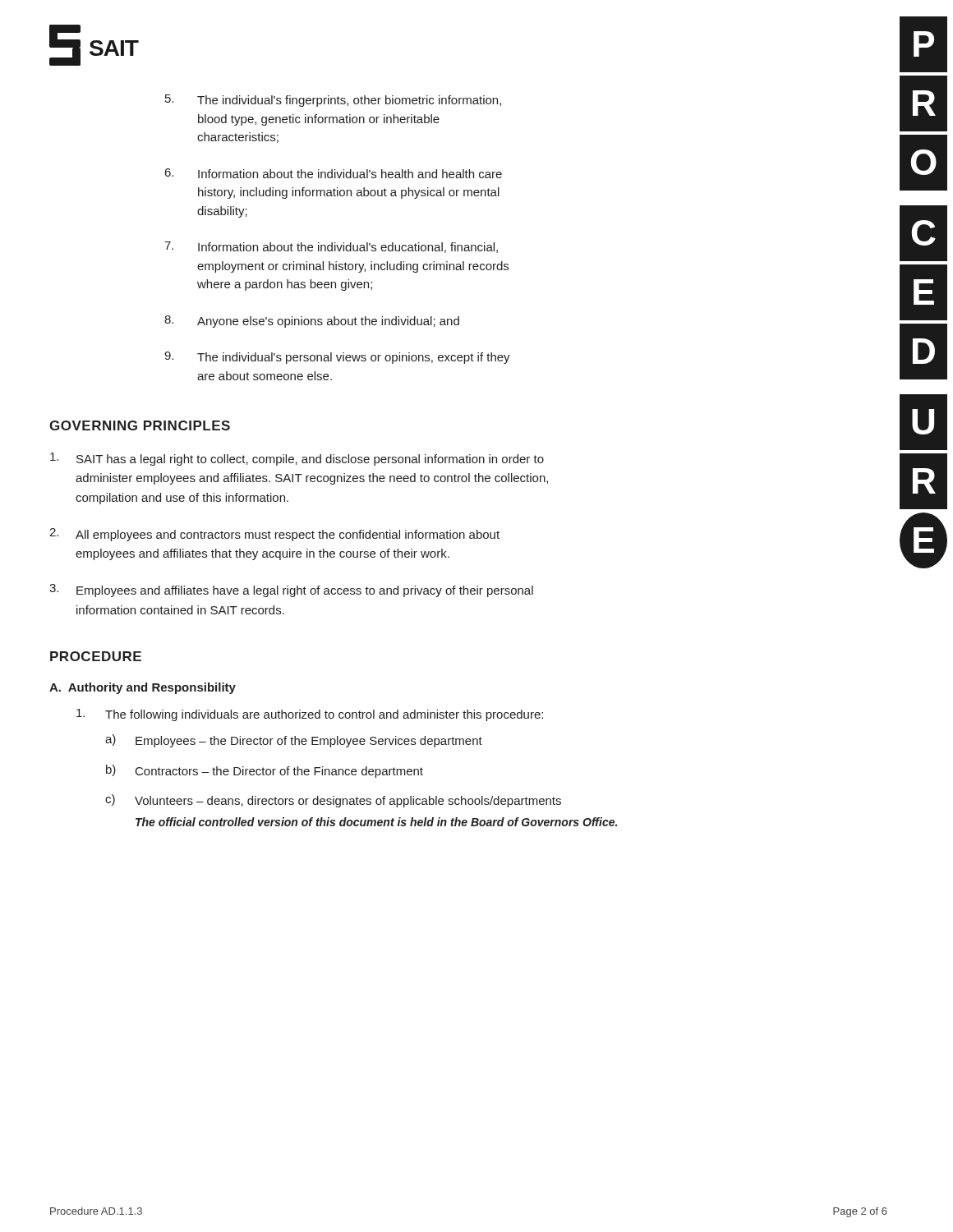This screenshot has width=953, height=1232.
Task: Locate the block of text that opens with "9. The individual's personal"
Action: coord(337,367)
